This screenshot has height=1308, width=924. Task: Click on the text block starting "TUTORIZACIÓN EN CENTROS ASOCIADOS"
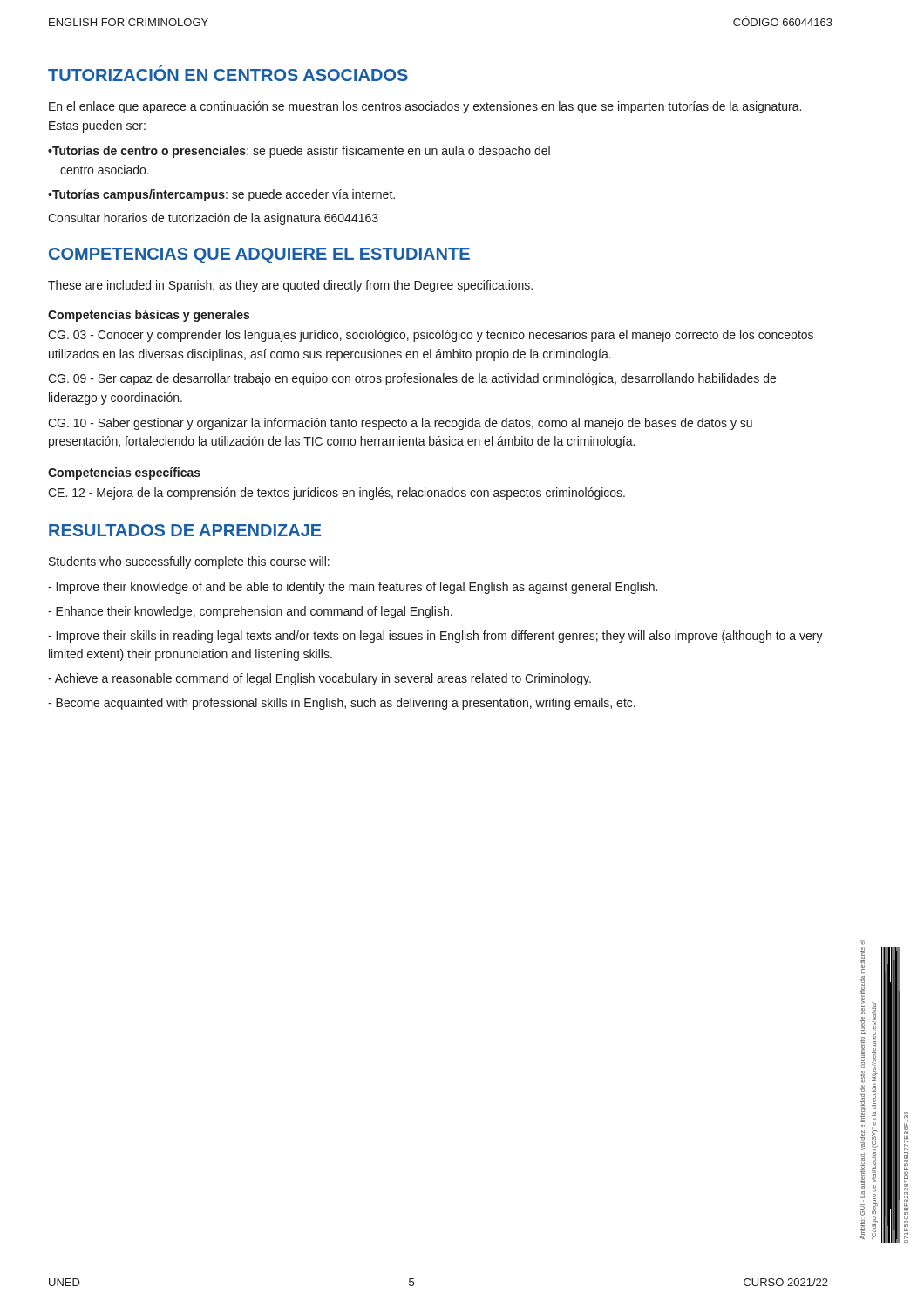click(x=228, y=73)
